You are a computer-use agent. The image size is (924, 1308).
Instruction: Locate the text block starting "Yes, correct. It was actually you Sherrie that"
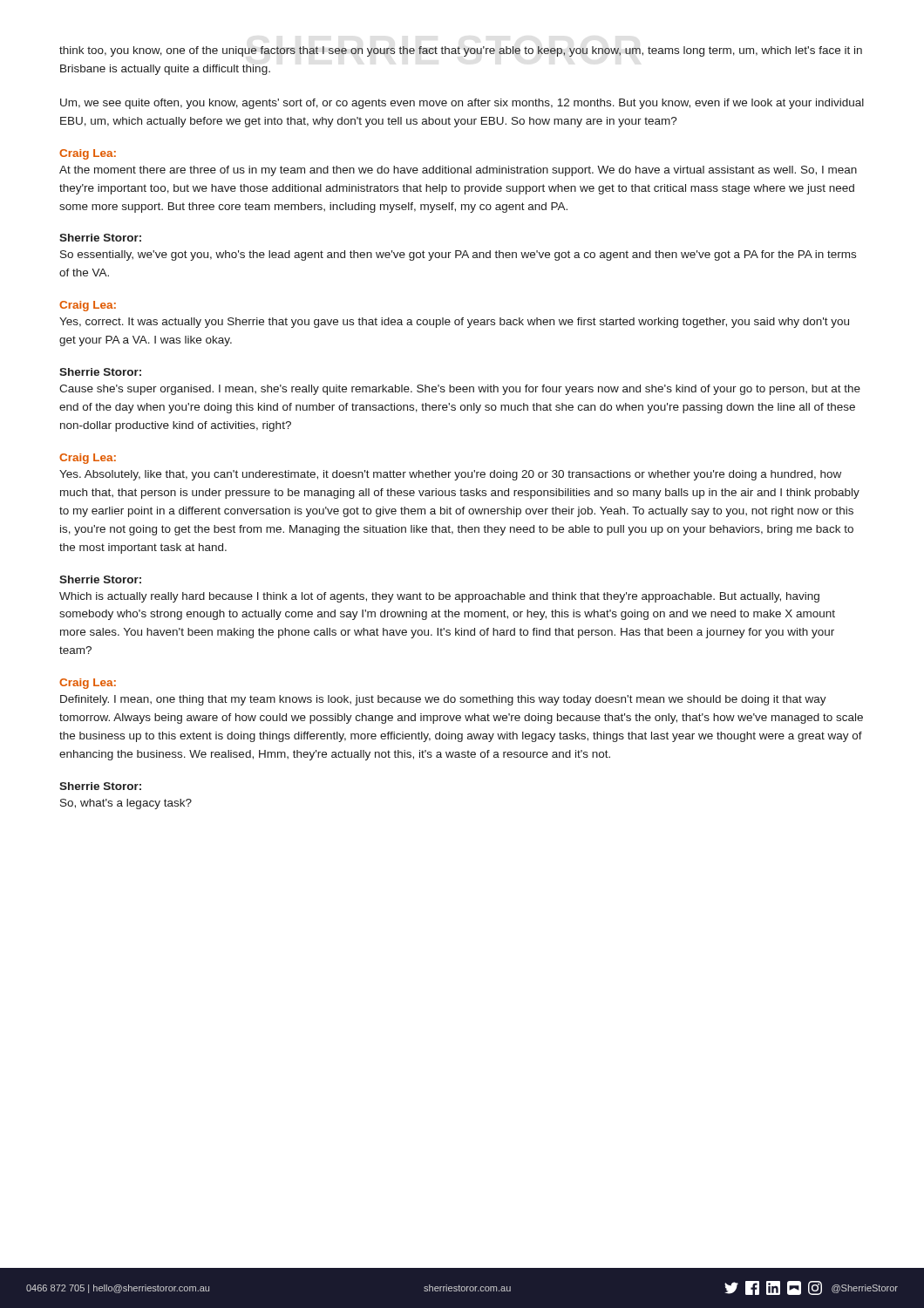[455, 331]
